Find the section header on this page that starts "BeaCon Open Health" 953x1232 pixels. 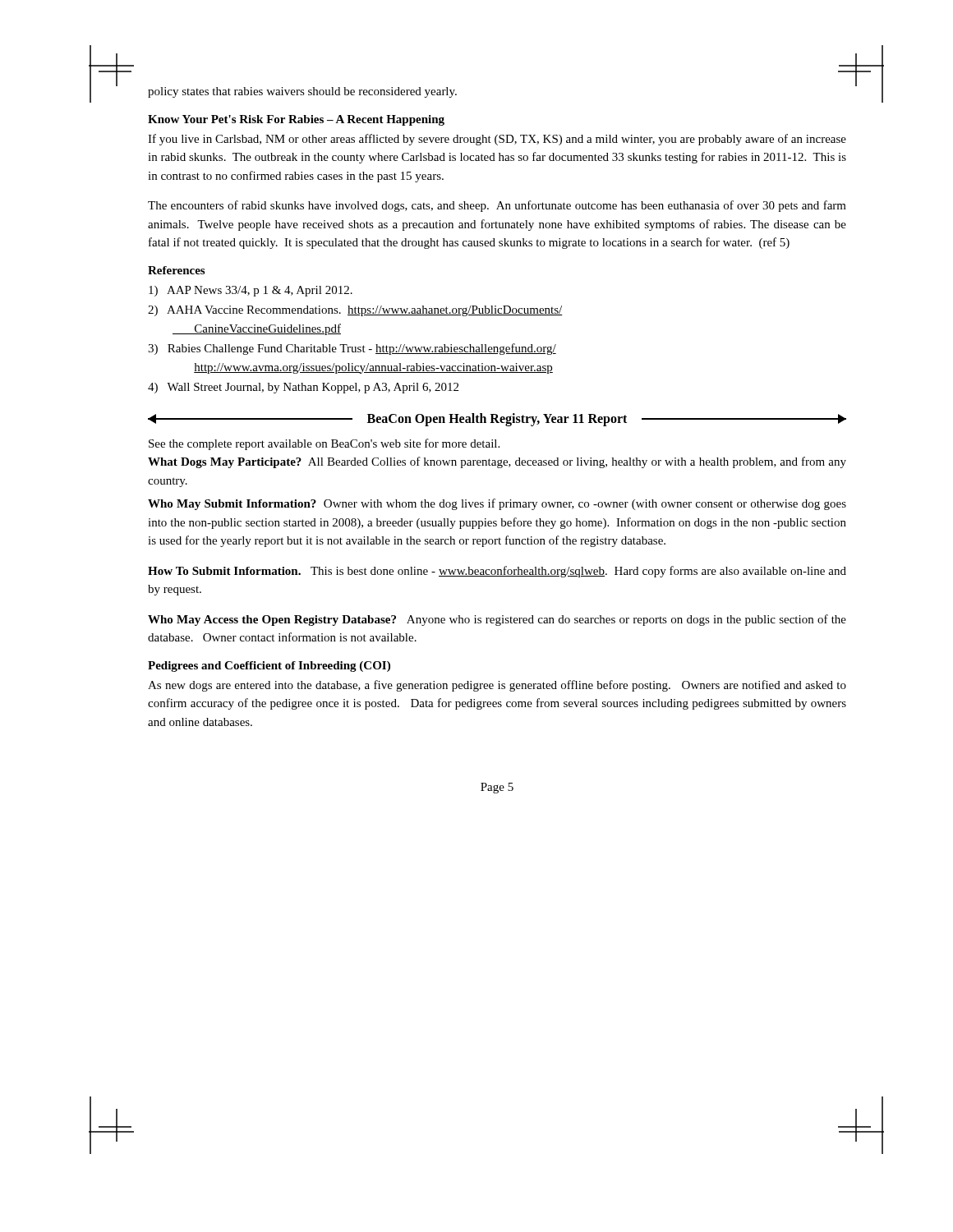497,418
